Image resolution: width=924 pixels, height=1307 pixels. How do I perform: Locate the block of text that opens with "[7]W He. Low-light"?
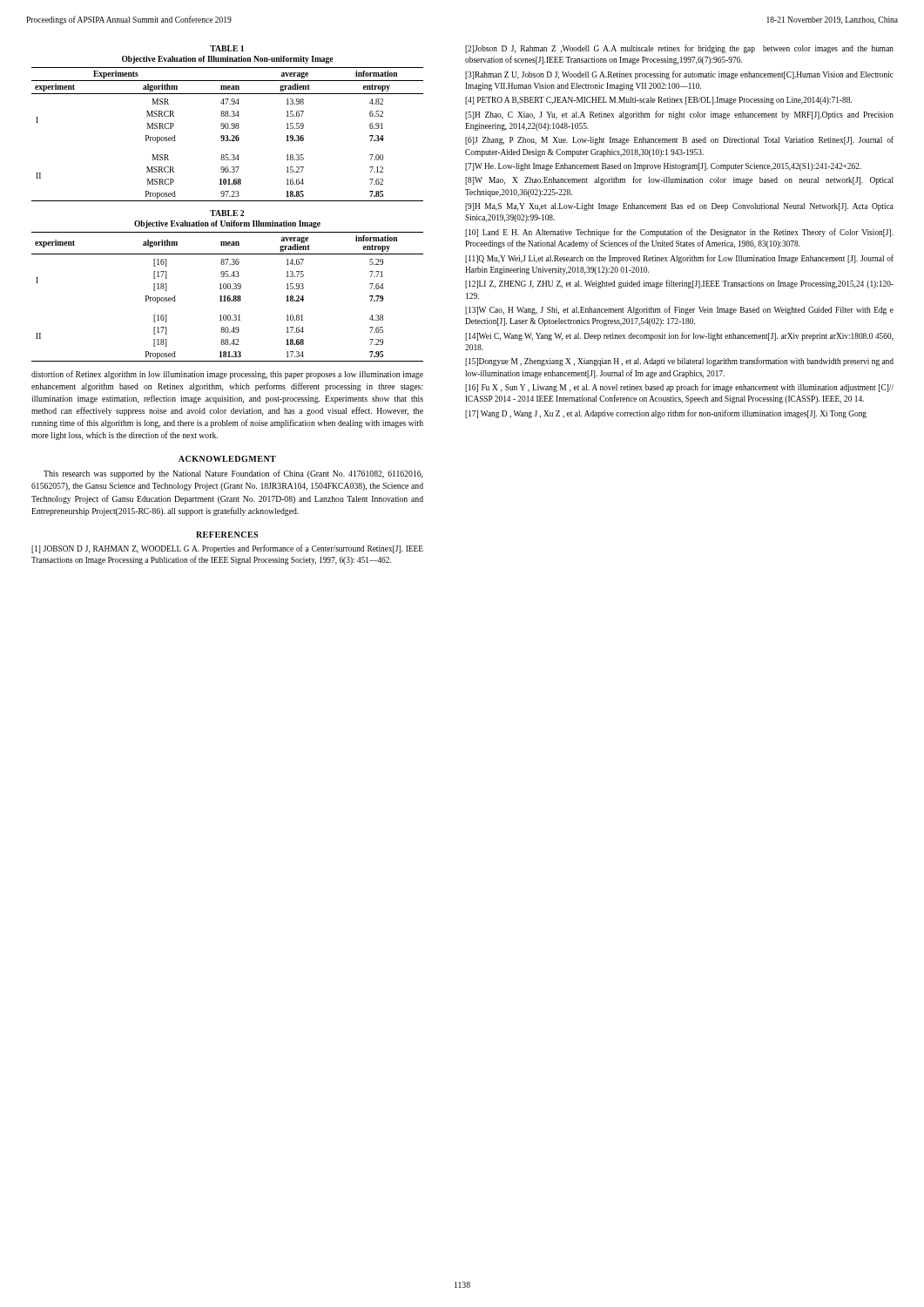point(663,167)
